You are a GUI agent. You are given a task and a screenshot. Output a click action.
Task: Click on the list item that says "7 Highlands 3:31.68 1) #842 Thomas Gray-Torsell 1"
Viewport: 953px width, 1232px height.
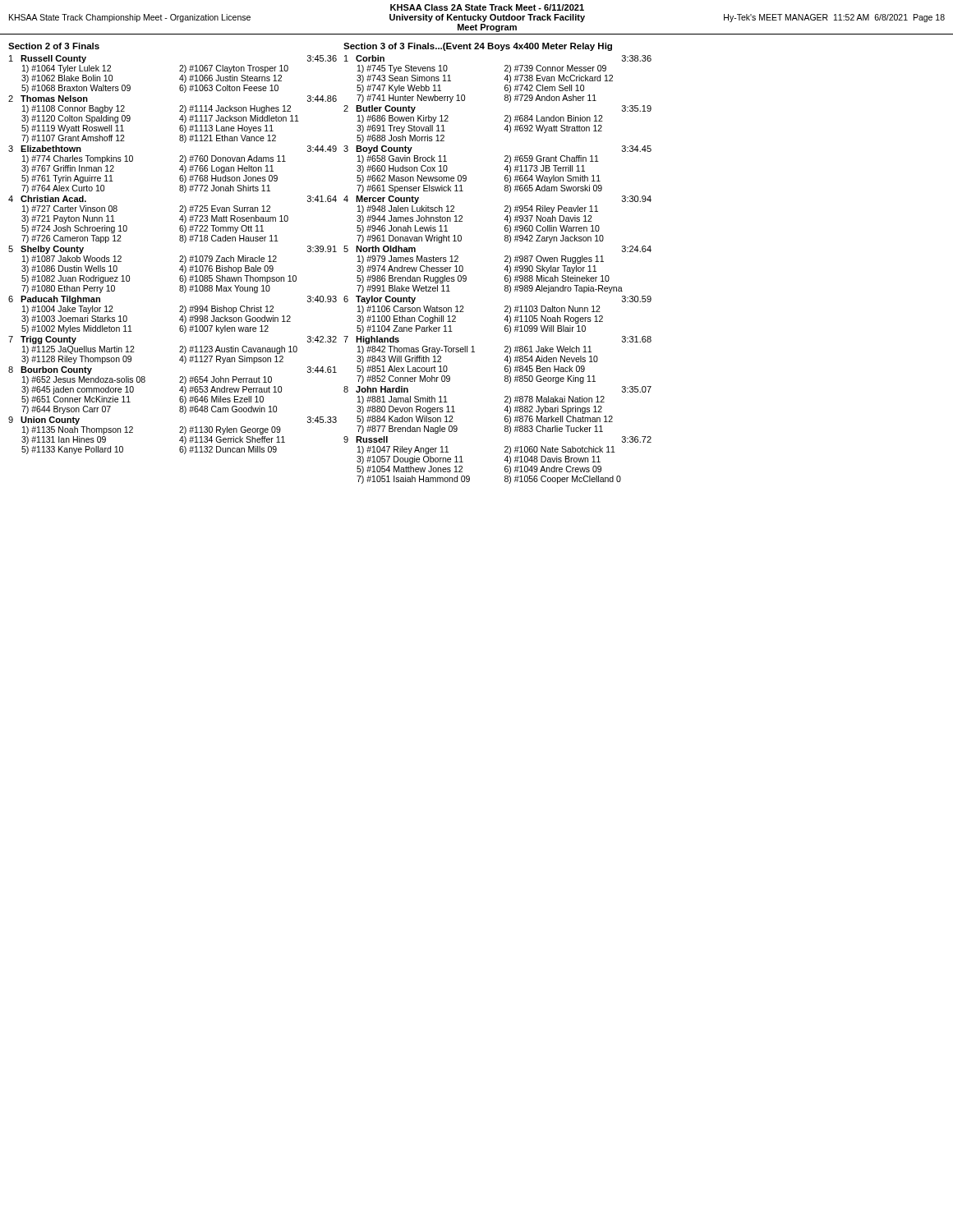point(497,359)
